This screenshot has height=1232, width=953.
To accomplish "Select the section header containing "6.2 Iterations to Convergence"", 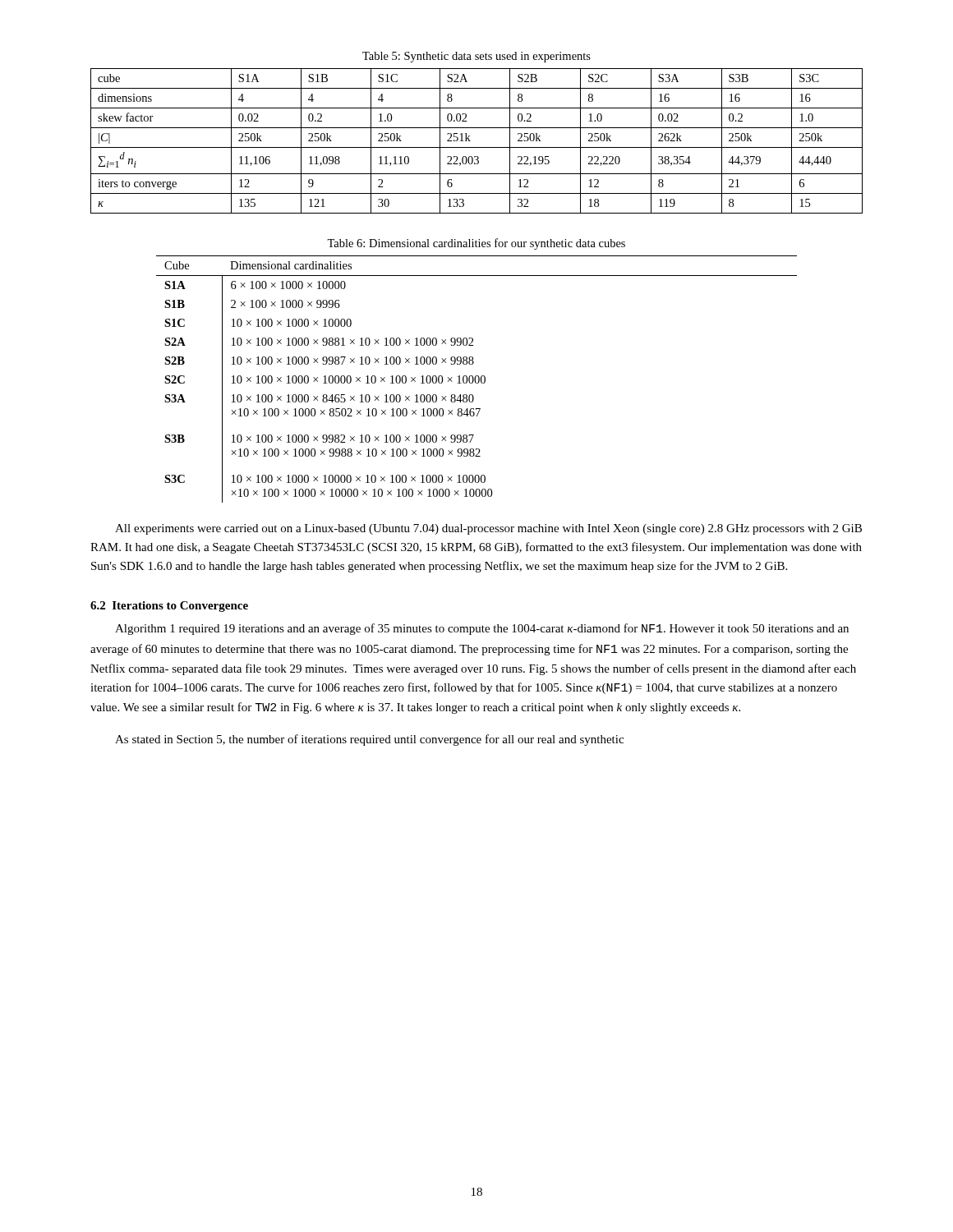I will 169,606.
